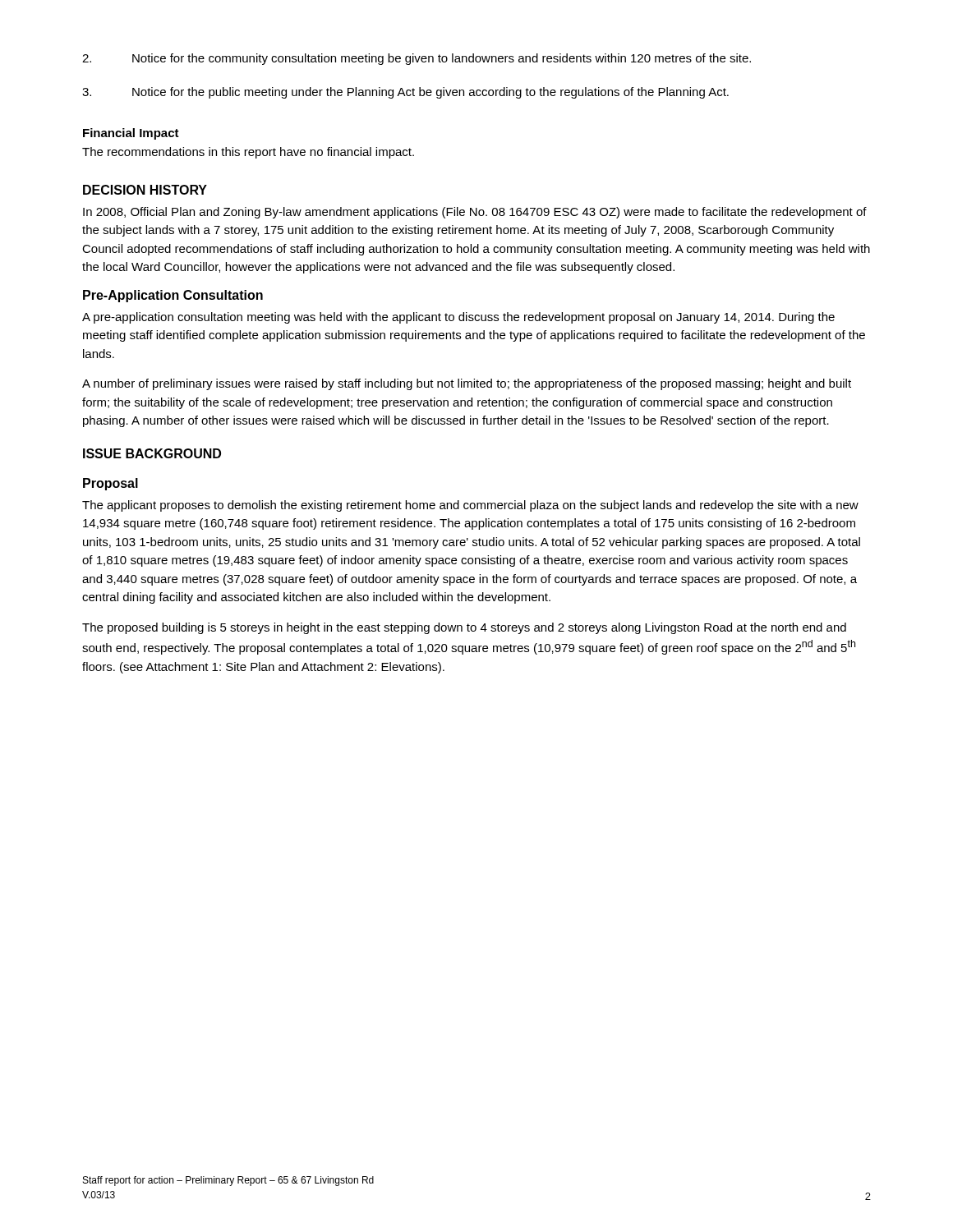Locate the text block with the text "In 2008, Official Plan and Zoning By-law amendment"

[476, 239]
